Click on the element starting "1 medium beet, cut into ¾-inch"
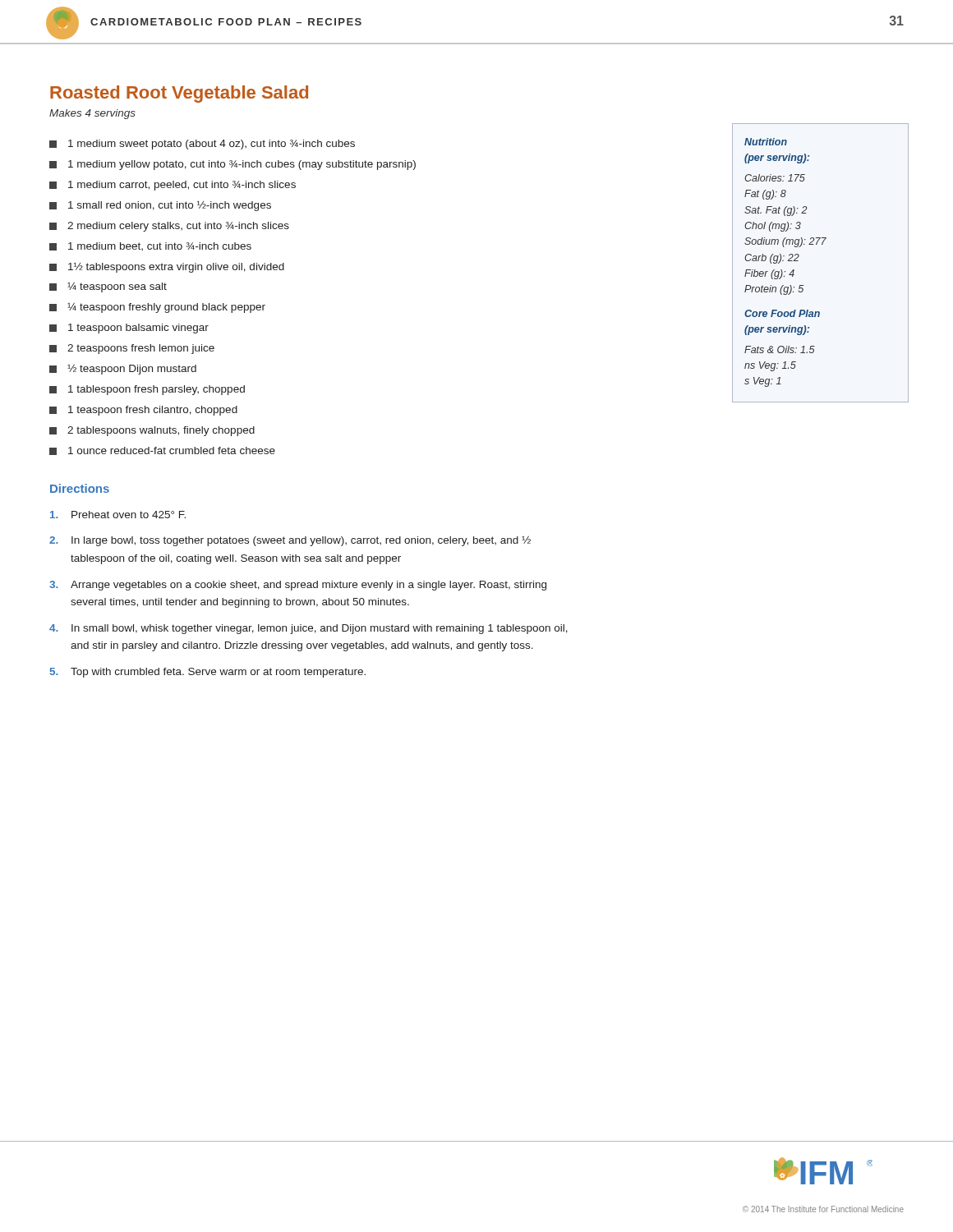This screenshot has width=953, height=1232. click(x=160, y=246)
